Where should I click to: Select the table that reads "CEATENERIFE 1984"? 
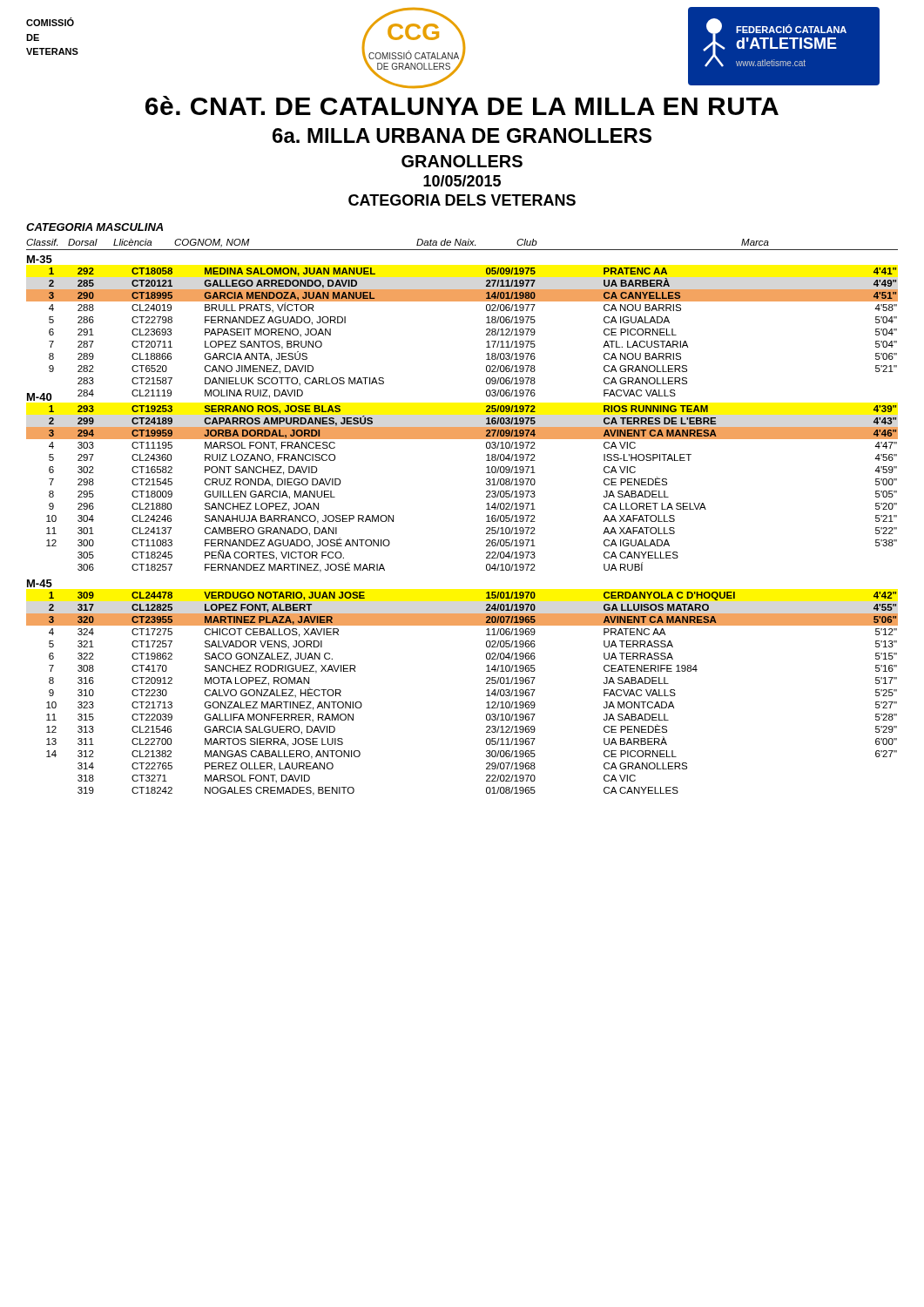pos(462,693)
